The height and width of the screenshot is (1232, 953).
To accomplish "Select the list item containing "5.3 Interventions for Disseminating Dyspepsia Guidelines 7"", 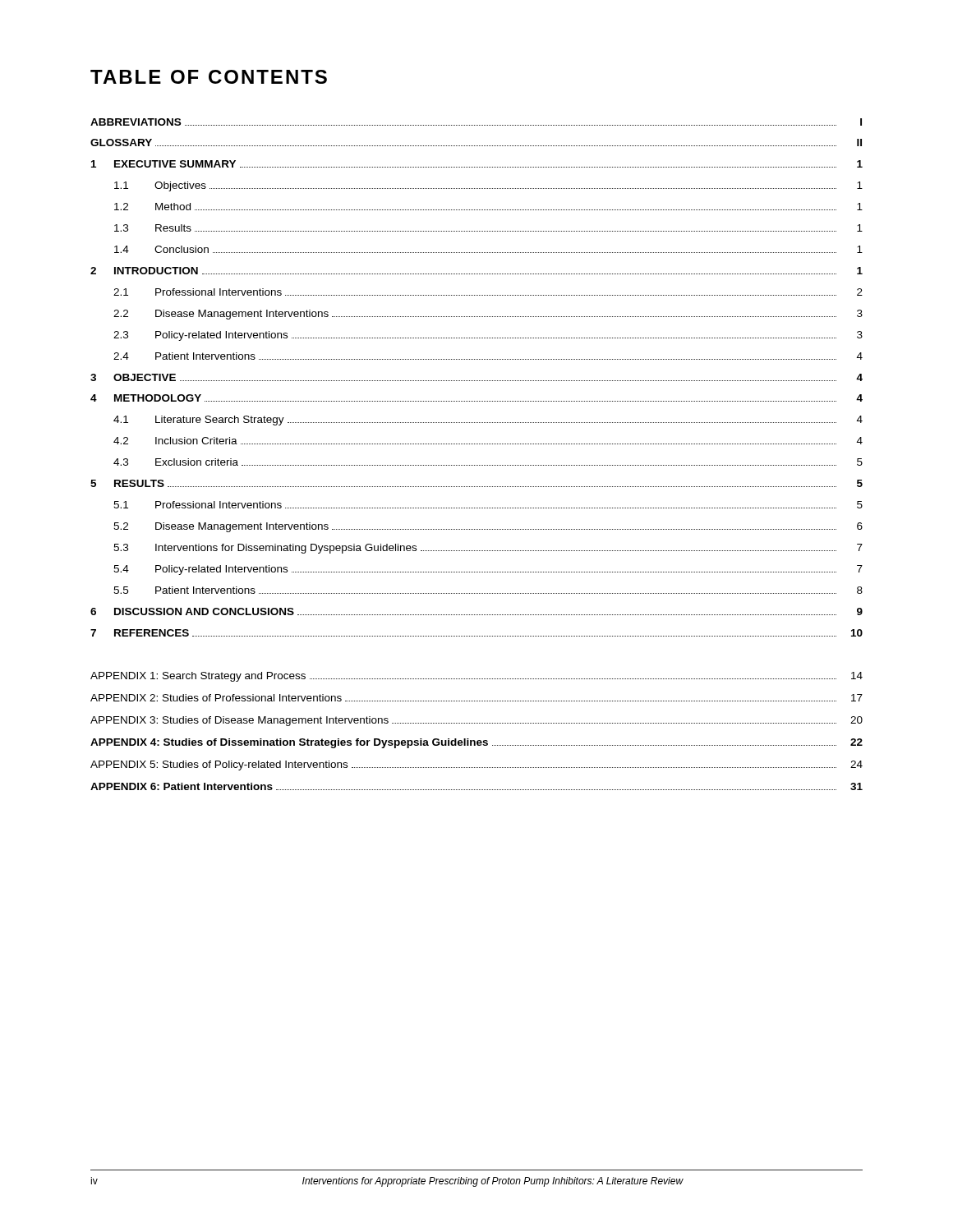I will (488, 548).
